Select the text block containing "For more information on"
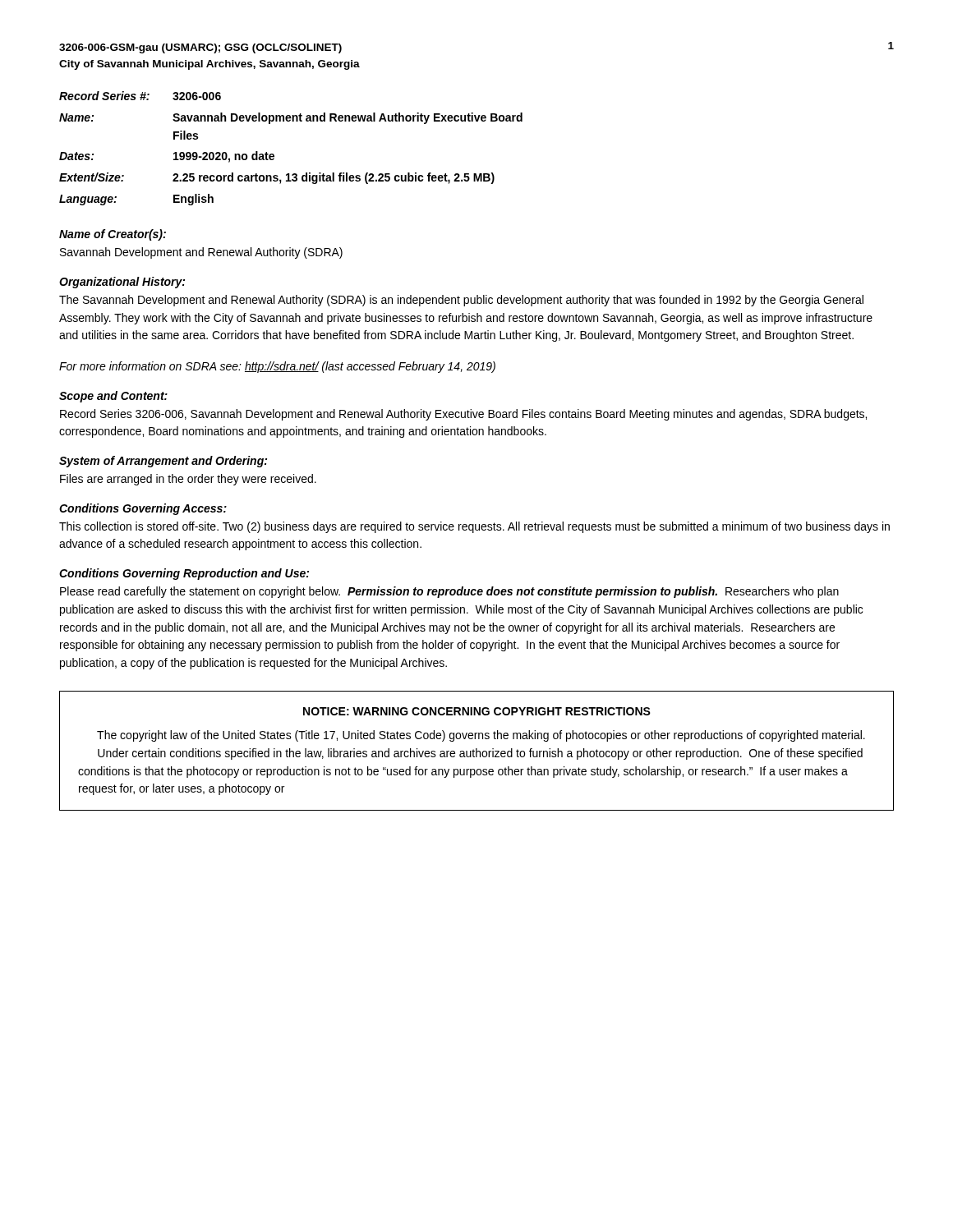 coord(278,366)
